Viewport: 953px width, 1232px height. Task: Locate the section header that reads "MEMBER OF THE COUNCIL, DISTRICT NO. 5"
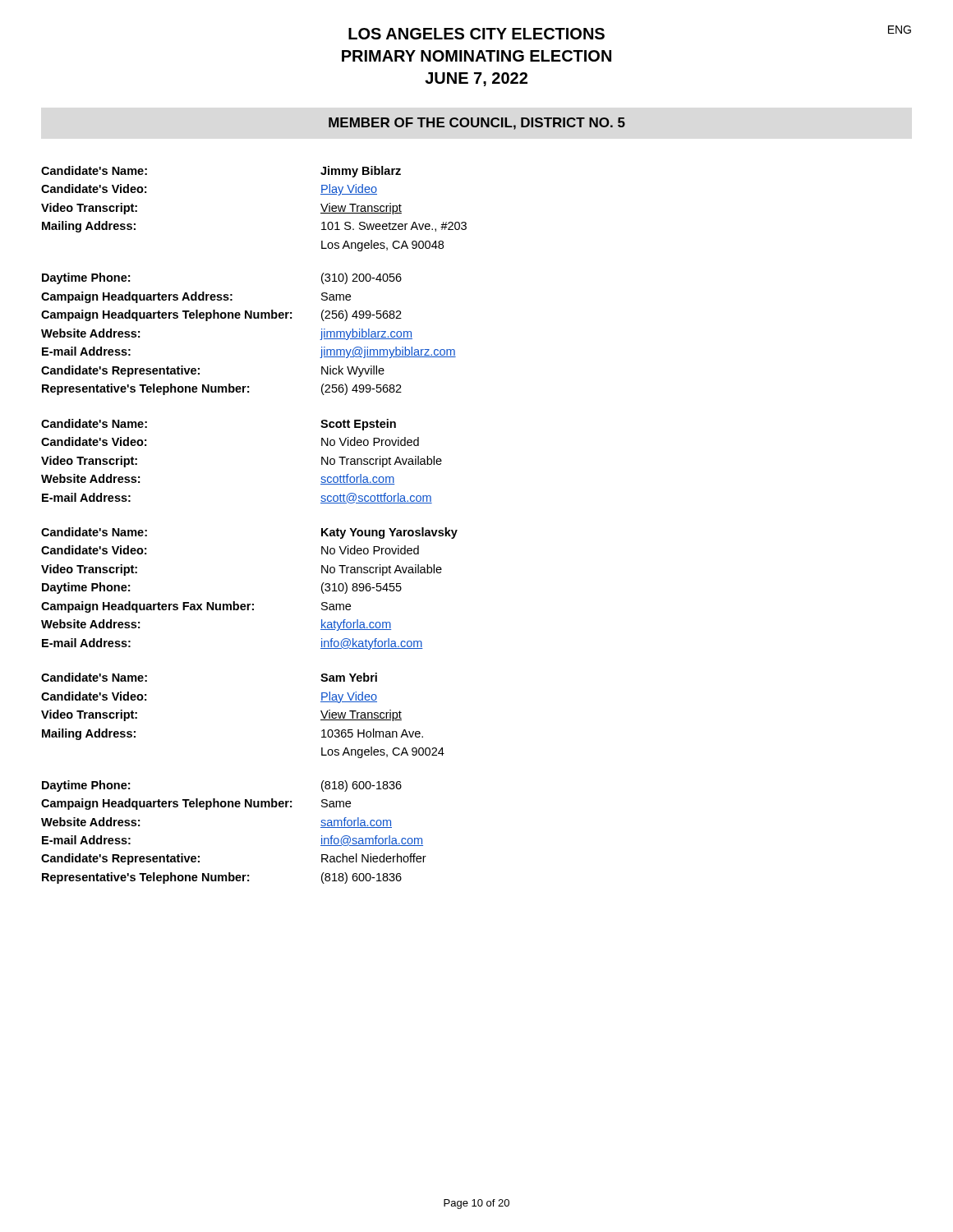click(476, 123)
